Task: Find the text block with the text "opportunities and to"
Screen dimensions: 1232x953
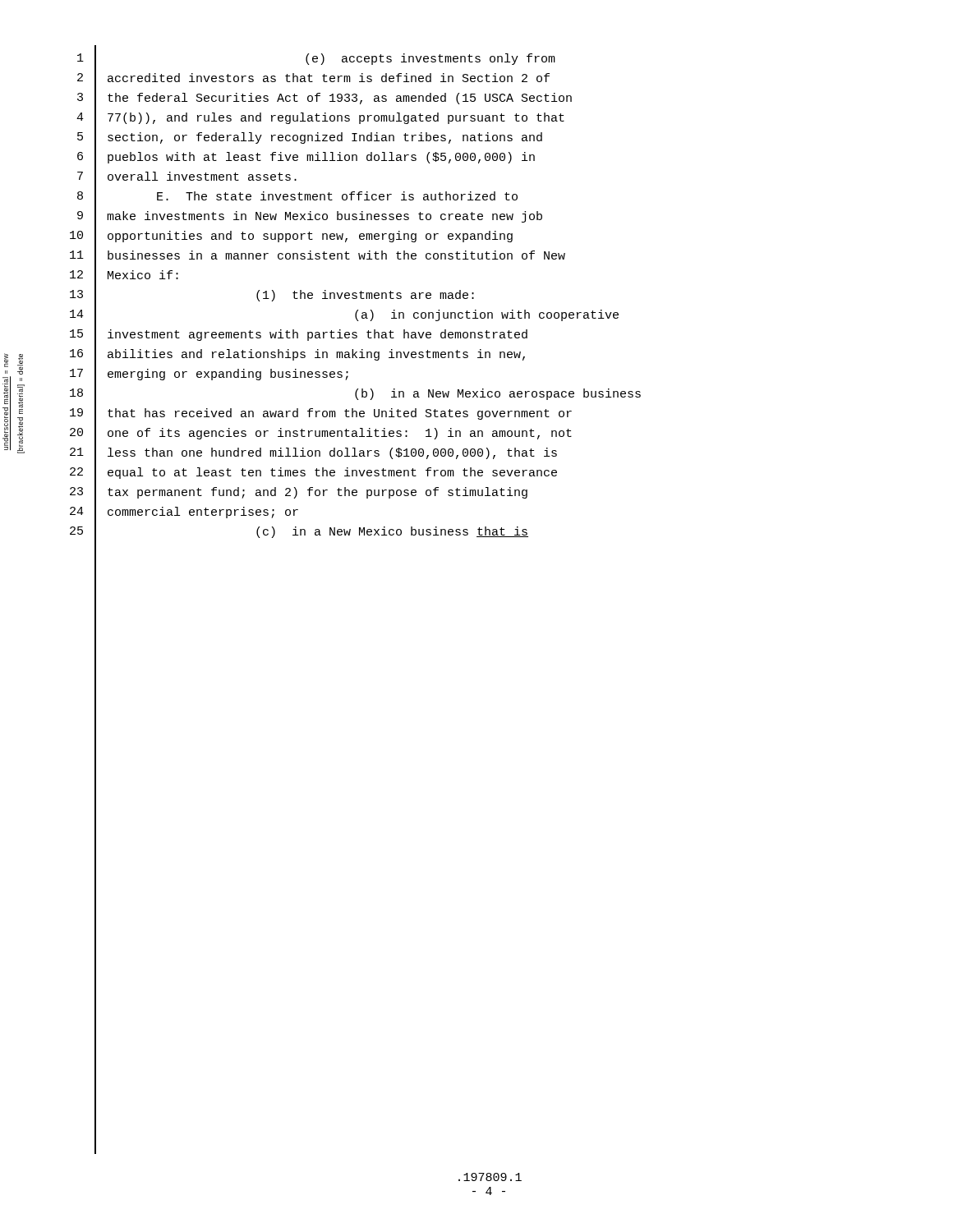Action: (310, 237)
